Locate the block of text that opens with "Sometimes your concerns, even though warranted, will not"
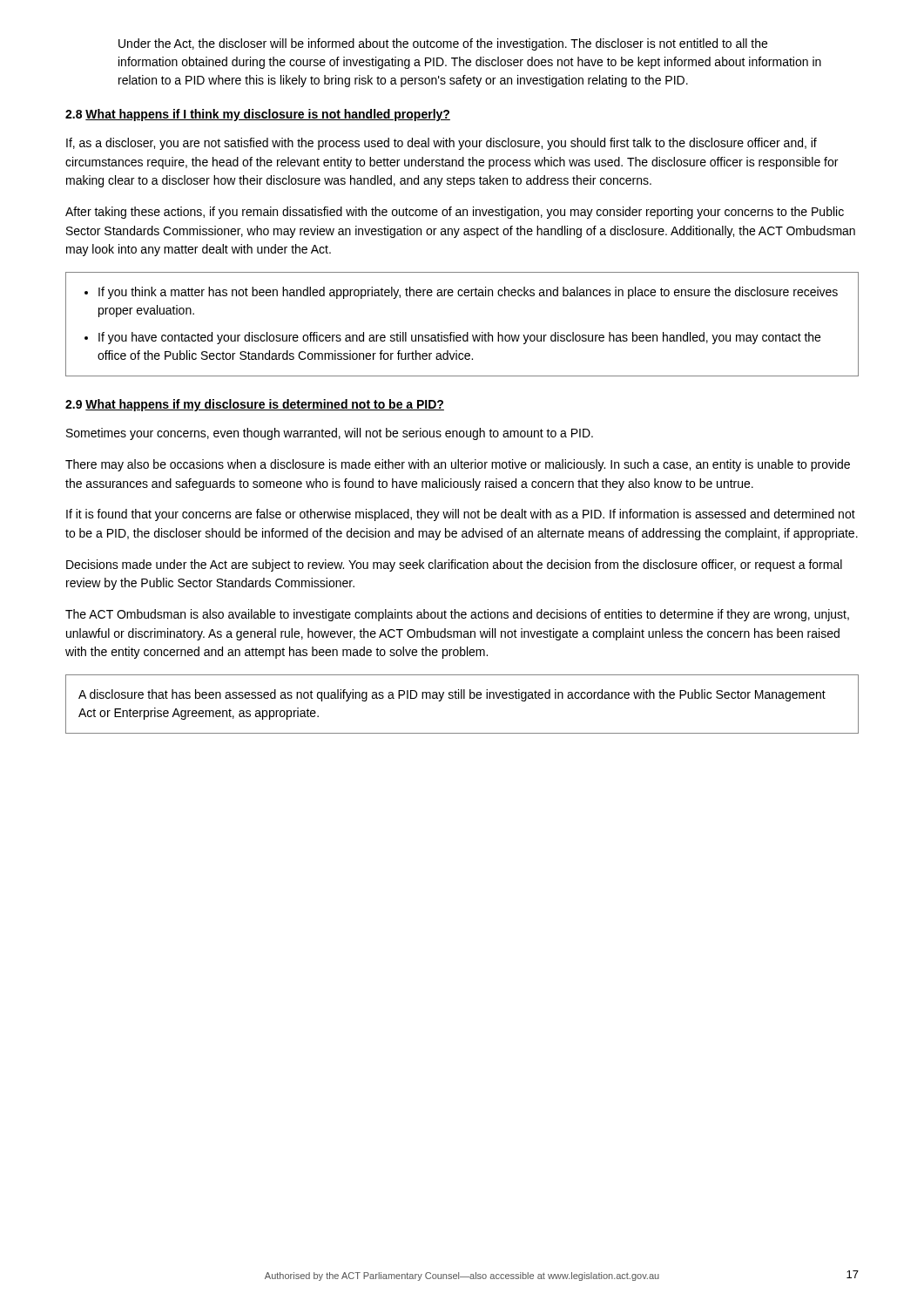The width and height of the screenshot is (924, 1307). (x=330, y=433)
